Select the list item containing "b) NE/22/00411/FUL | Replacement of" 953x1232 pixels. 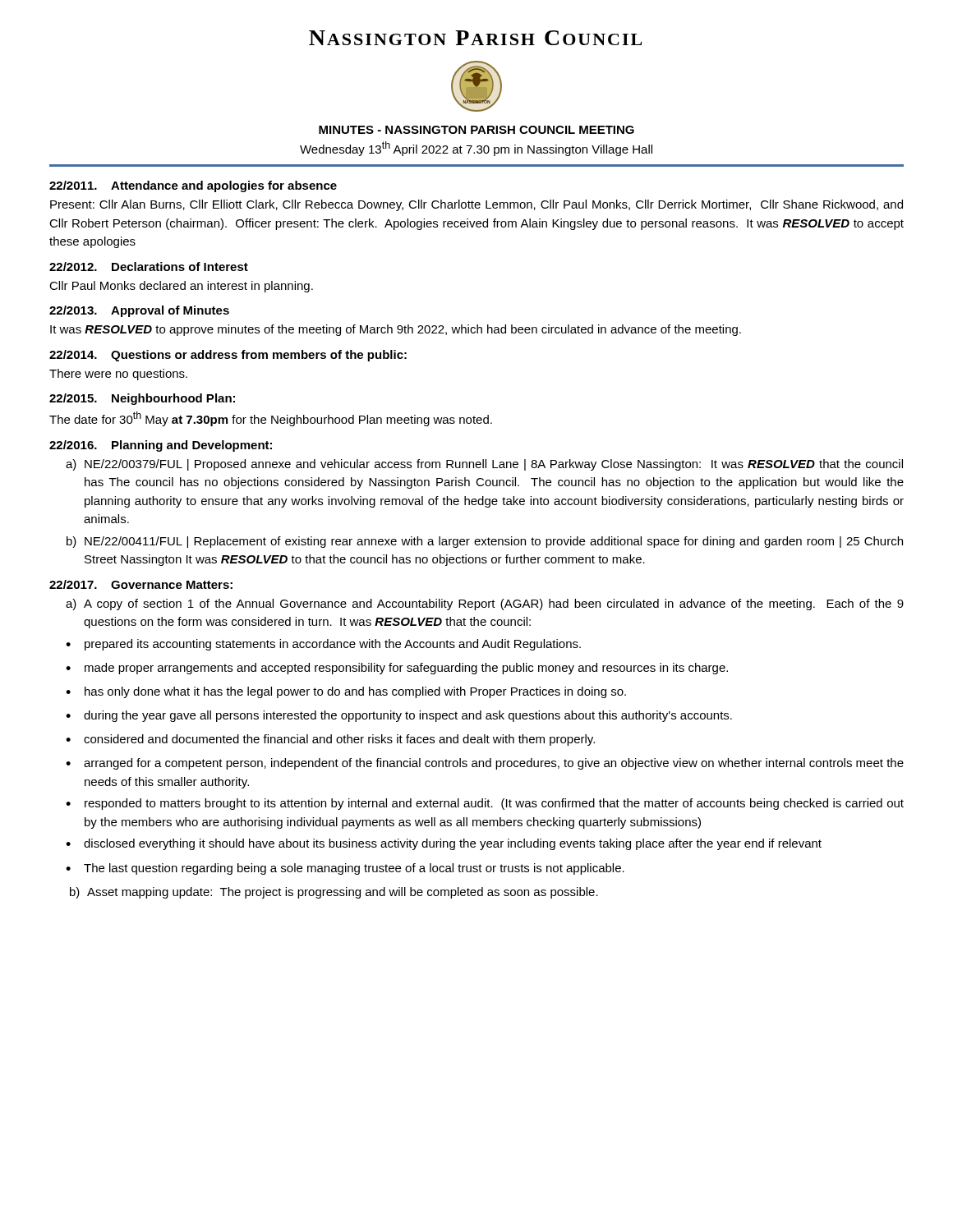click(485, 550)
